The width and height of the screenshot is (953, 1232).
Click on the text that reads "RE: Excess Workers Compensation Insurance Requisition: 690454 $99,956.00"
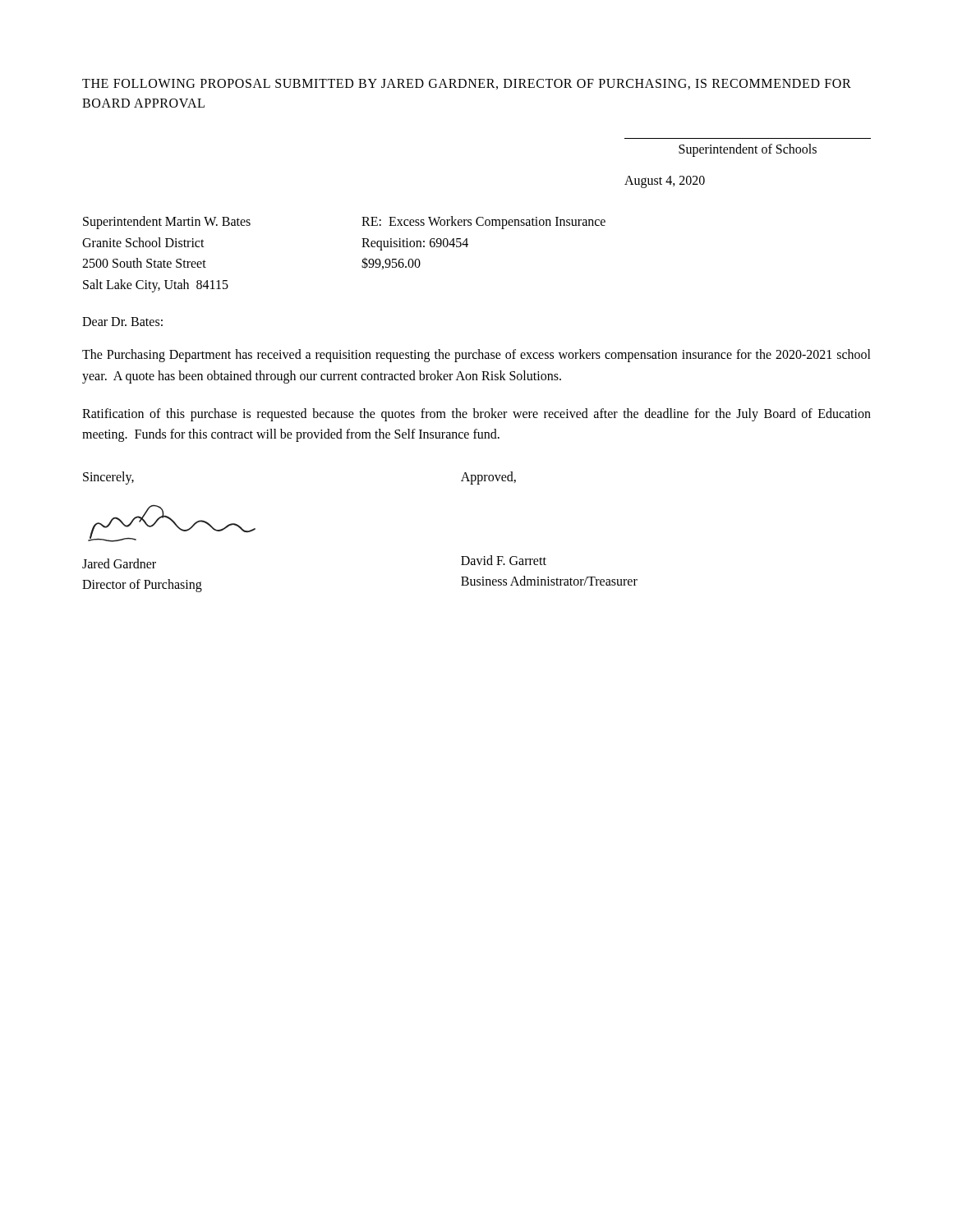[483, 223]
